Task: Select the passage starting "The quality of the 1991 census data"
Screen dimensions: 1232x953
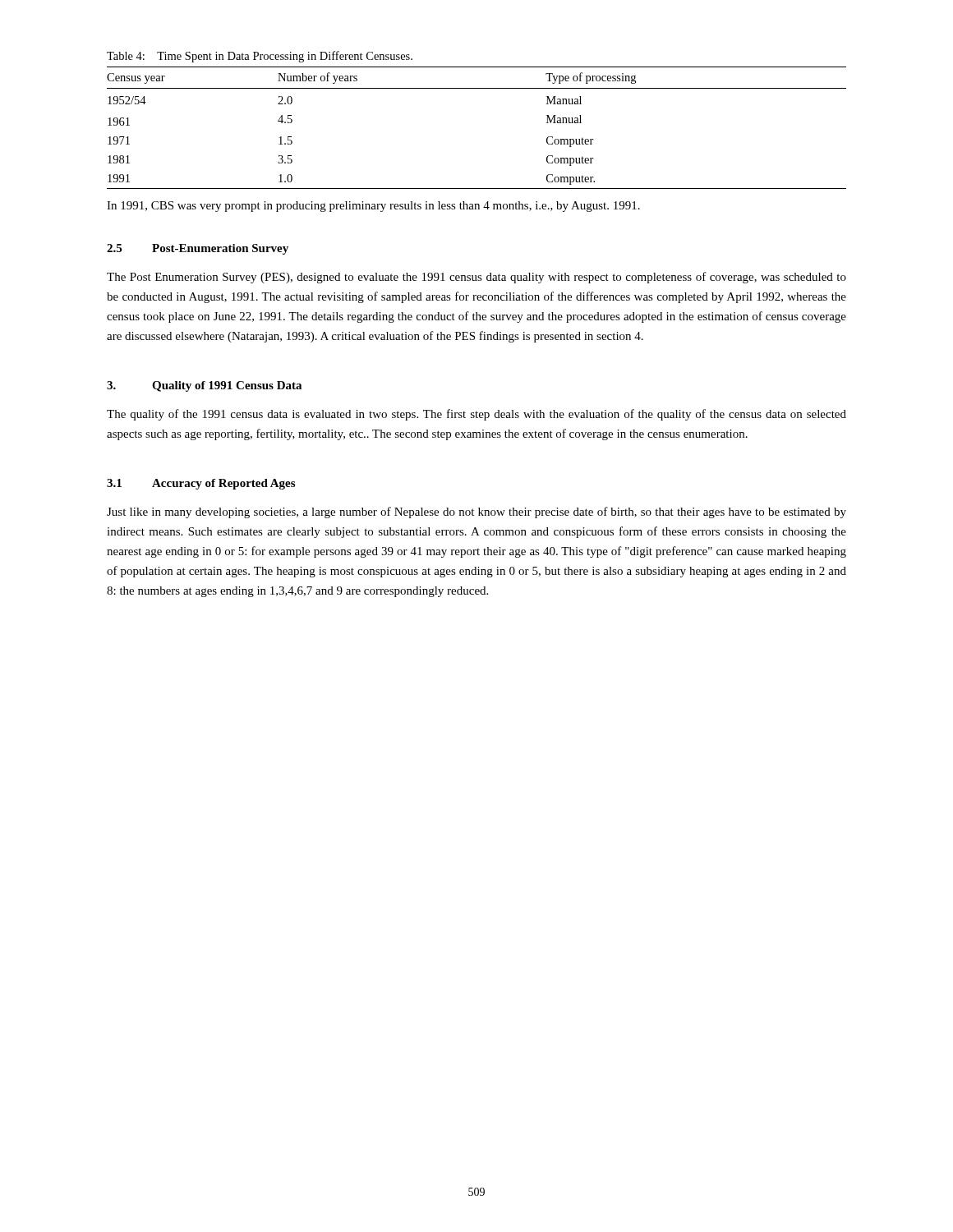Action: (x=476, y=424)
